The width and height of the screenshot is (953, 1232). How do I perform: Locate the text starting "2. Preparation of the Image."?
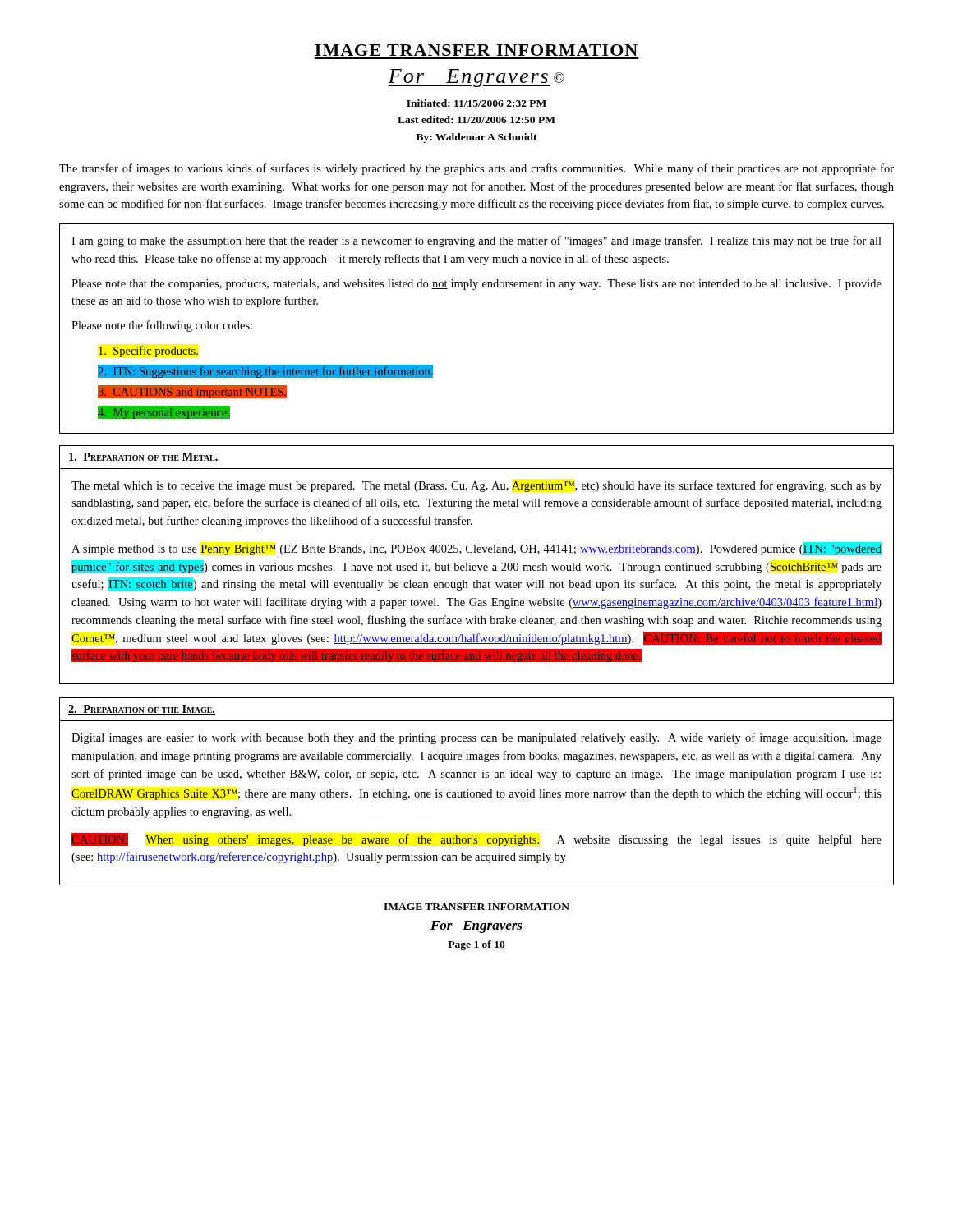click(x=142, y=709)
